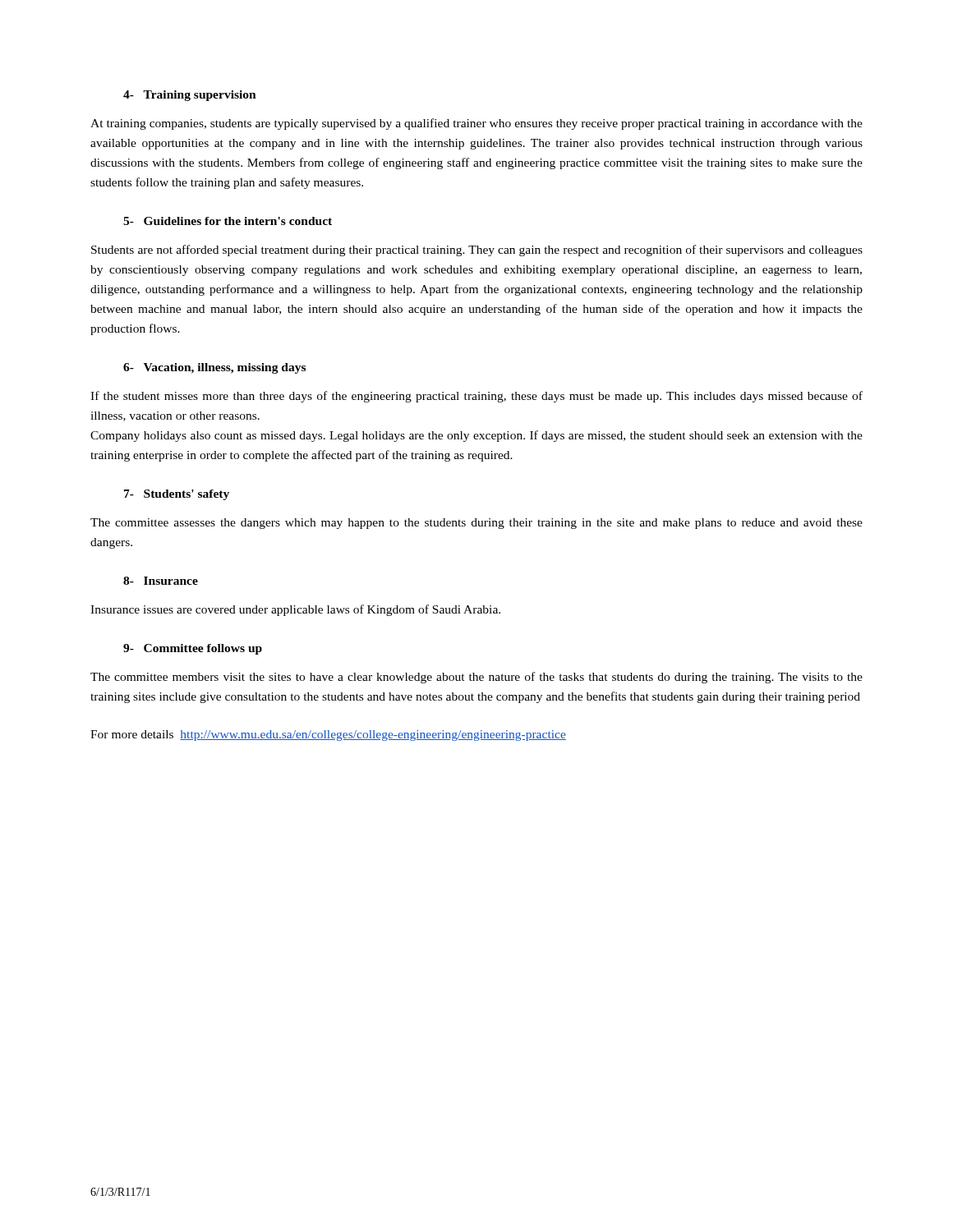Find the text block starting "Insurance issues are"
The height and width of the screenshot is (1232, 953).
click(296, 609)
